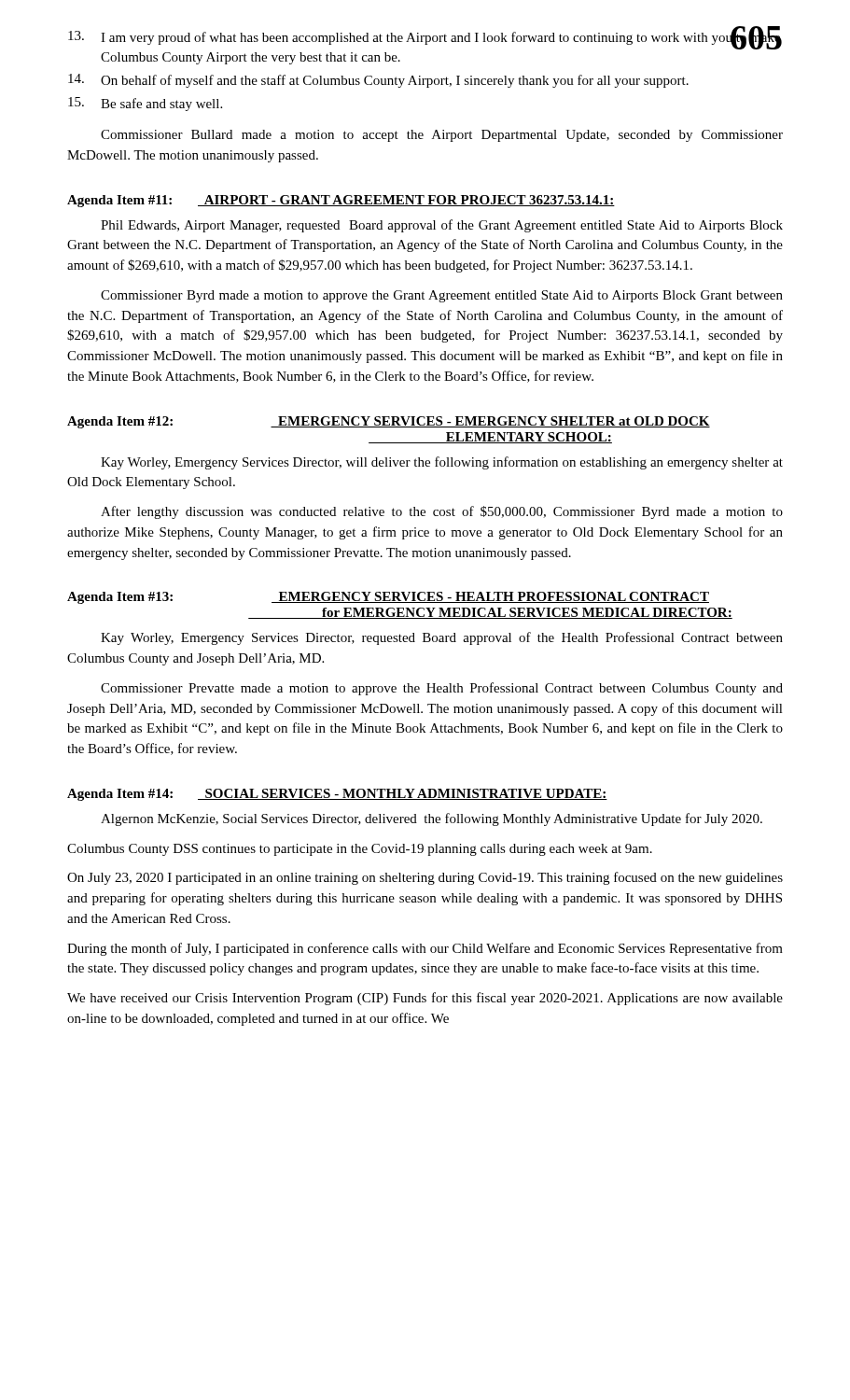850x1400 pixels.
Task: Select the passage starting "14. On behalf of myself"
Action: coord(425,81)
